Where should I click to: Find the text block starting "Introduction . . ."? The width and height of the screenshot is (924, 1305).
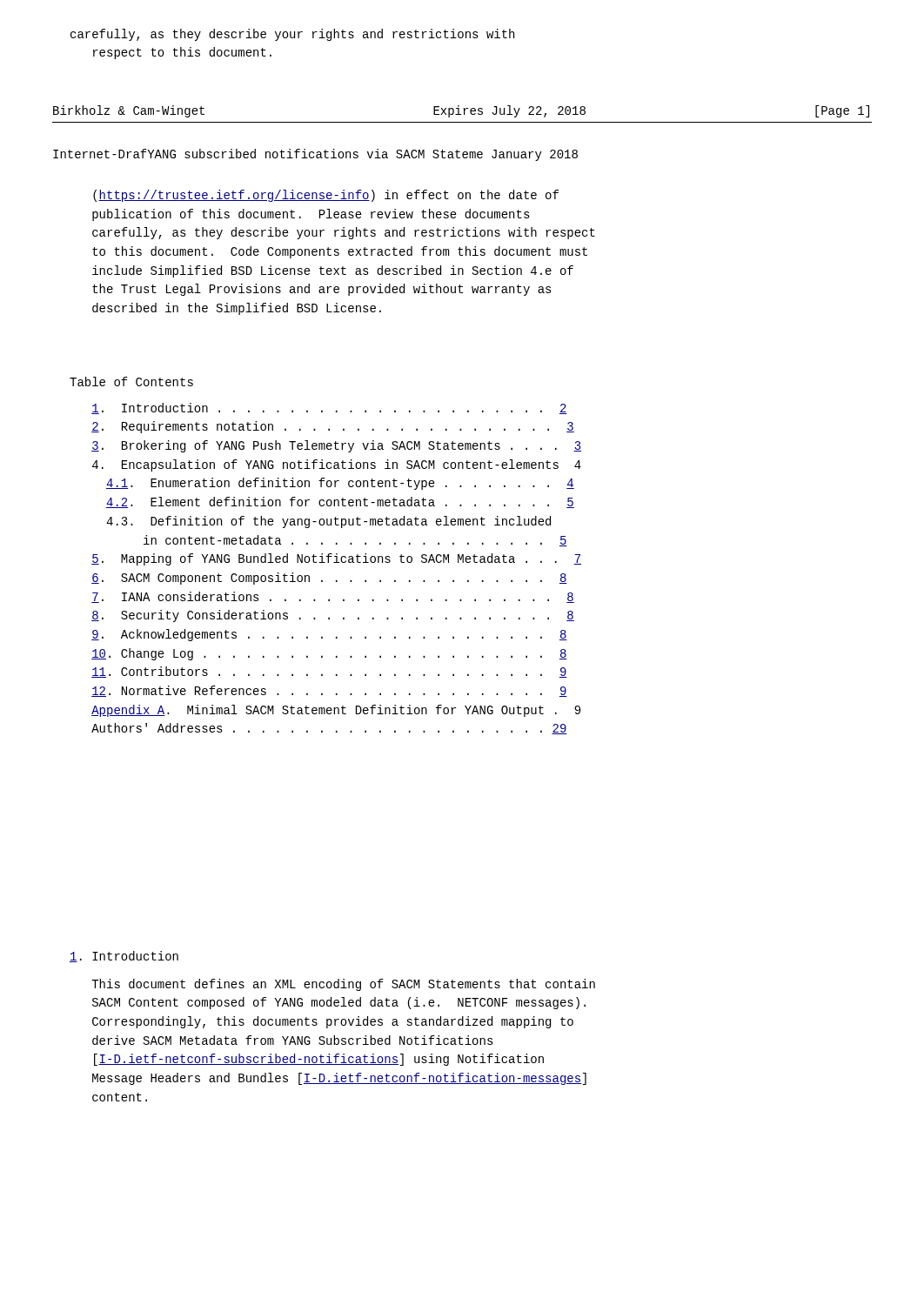[x=318, y=409]
